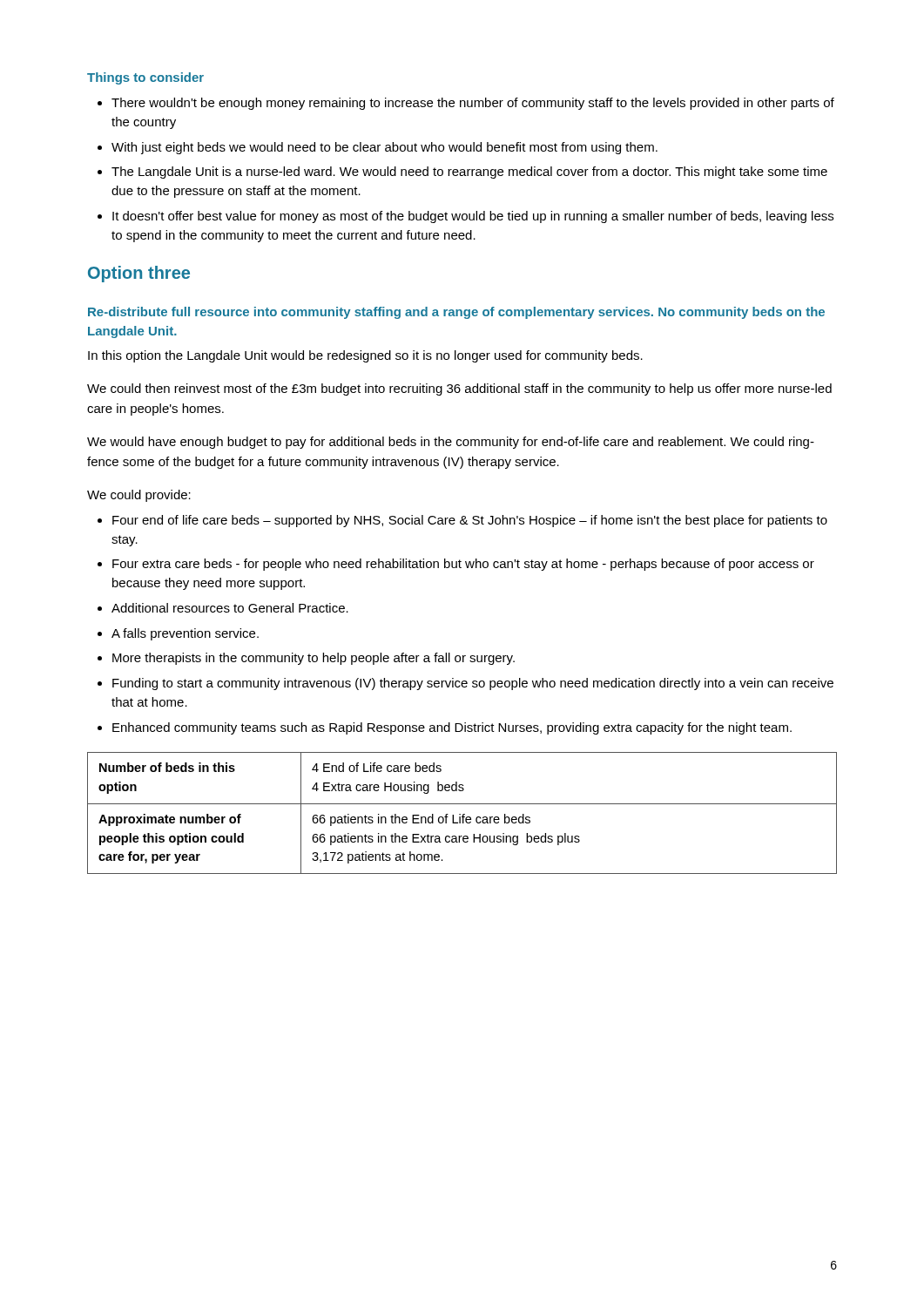Navigate to the passage starting "More therapists in the community"
This screenshot has width=924, height=1307.
point(314,658)
